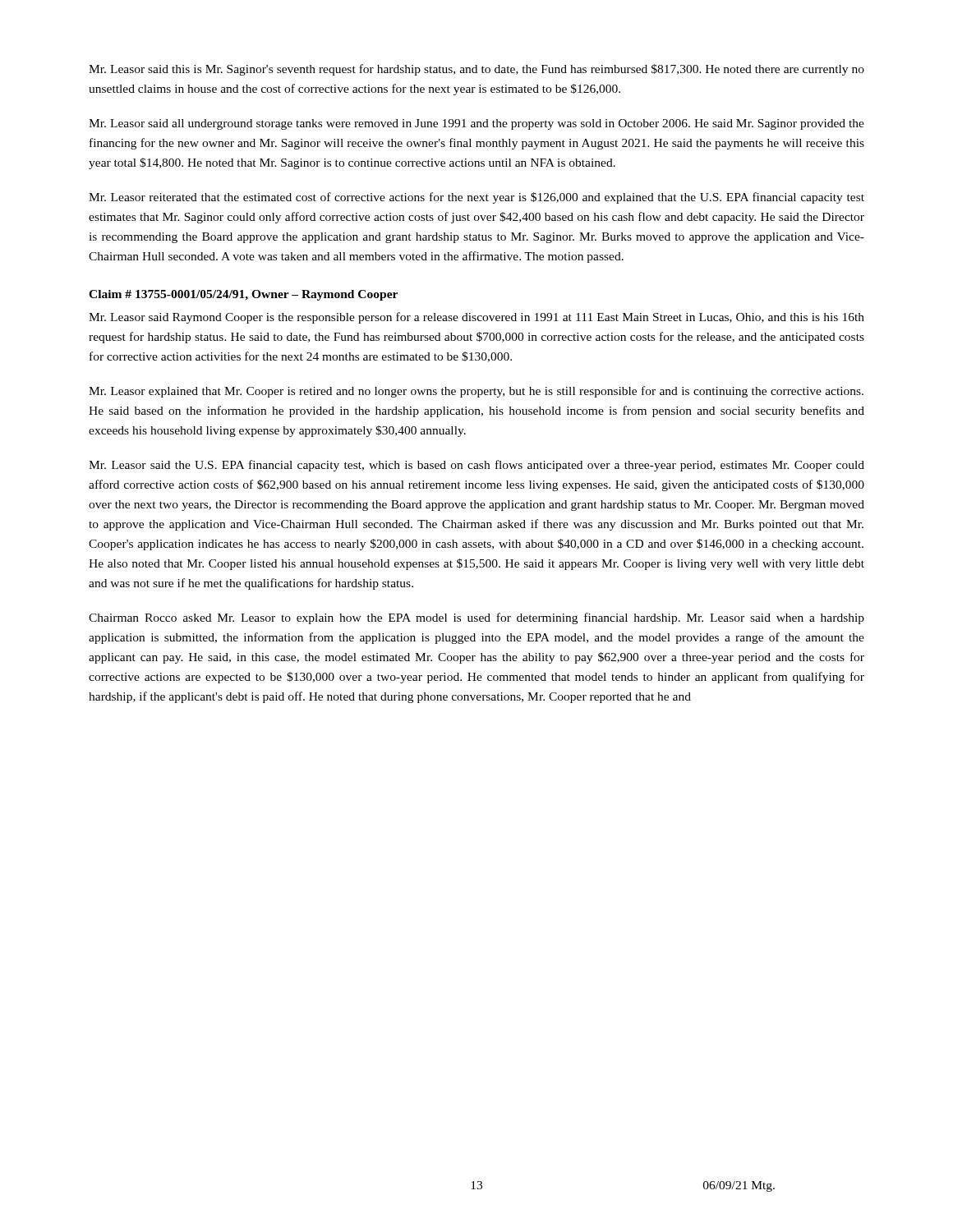Click on the text starting "Mr. Leasor said this"
This screenshot has width=953, height=1232.
[x=476, y=78]
